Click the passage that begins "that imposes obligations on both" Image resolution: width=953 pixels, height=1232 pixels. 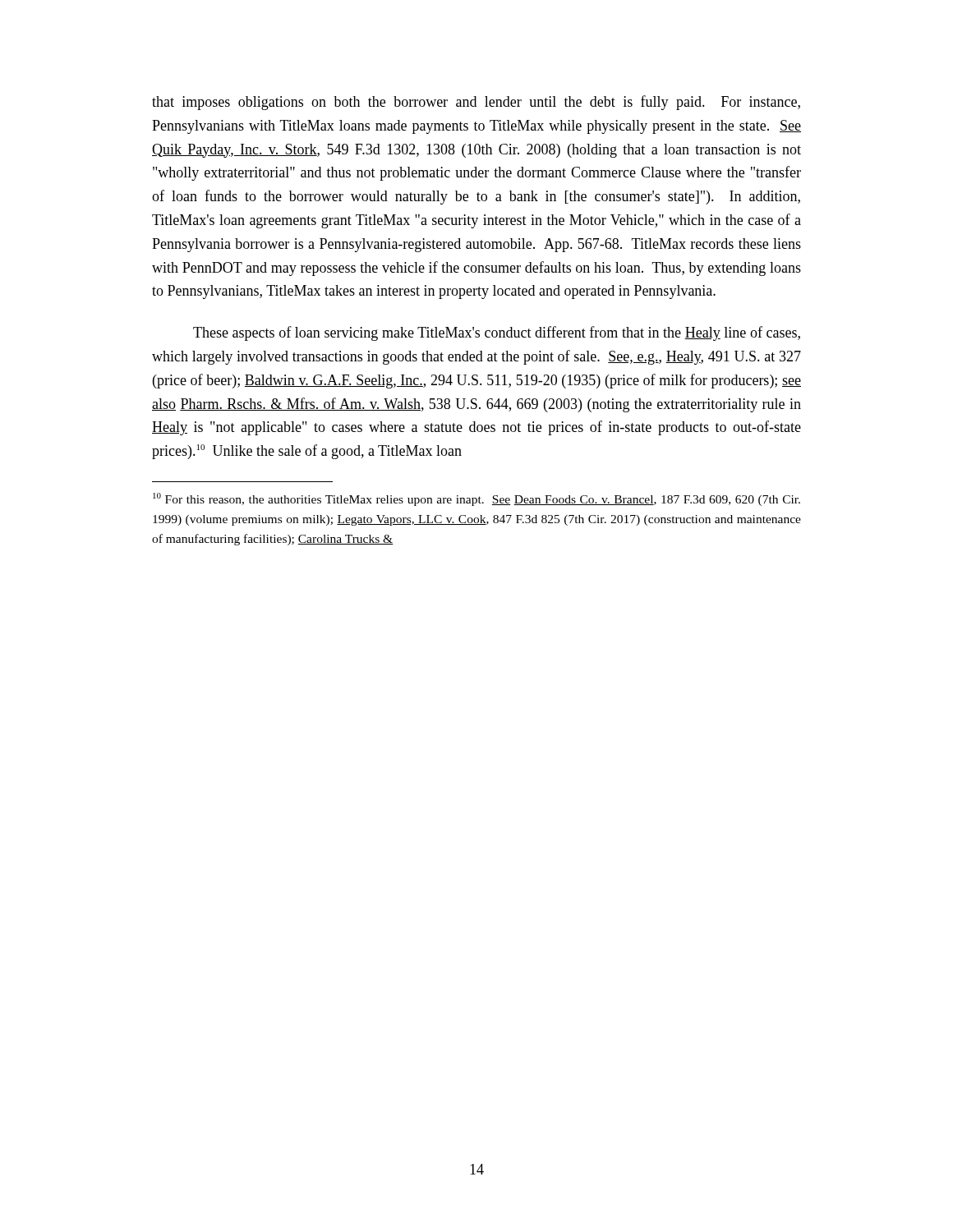click(x=476, y=197)
